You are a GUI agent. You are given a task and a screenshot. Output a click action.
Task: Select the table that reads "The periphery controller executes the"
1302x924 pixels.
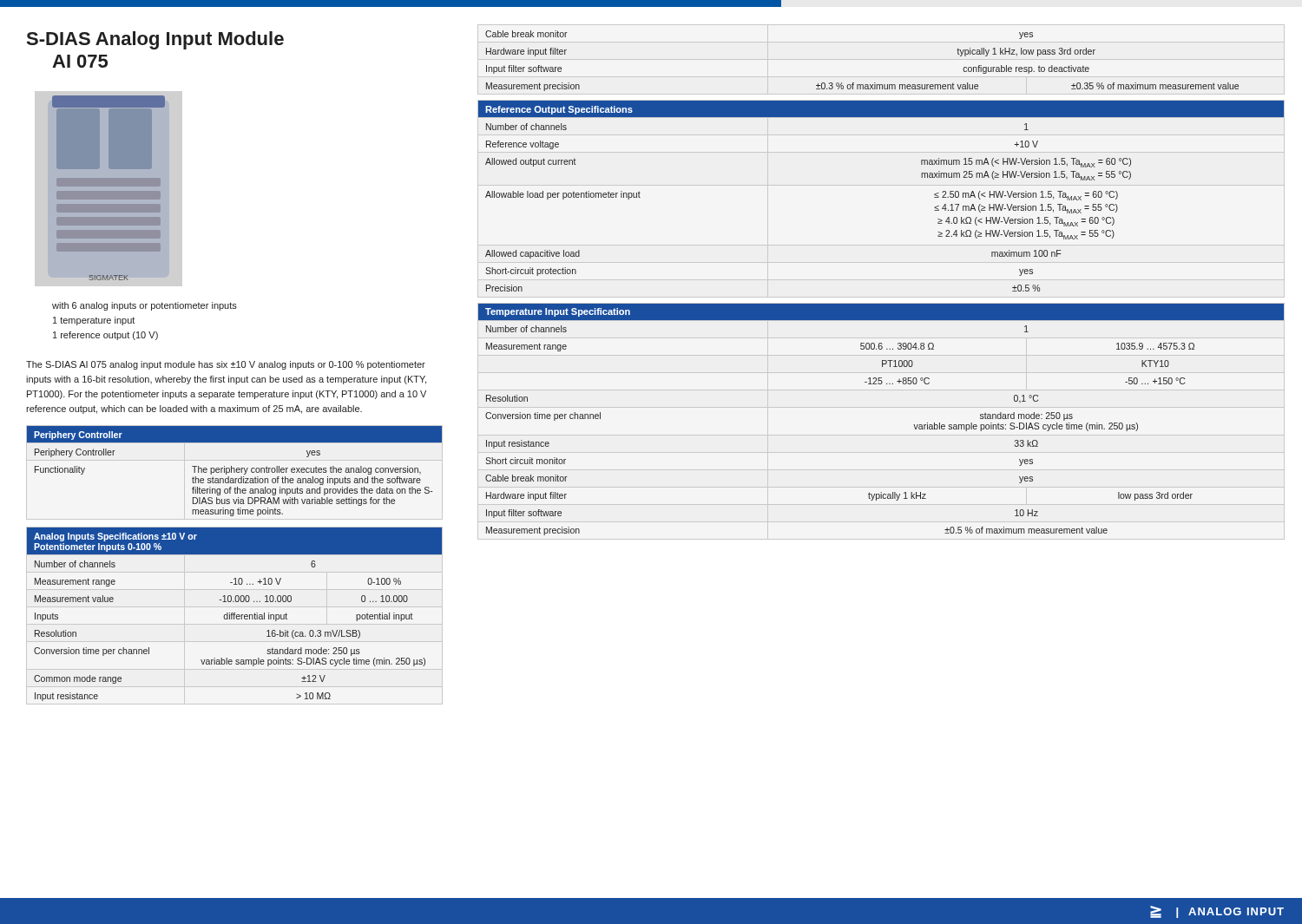click(x=234, y=473)
